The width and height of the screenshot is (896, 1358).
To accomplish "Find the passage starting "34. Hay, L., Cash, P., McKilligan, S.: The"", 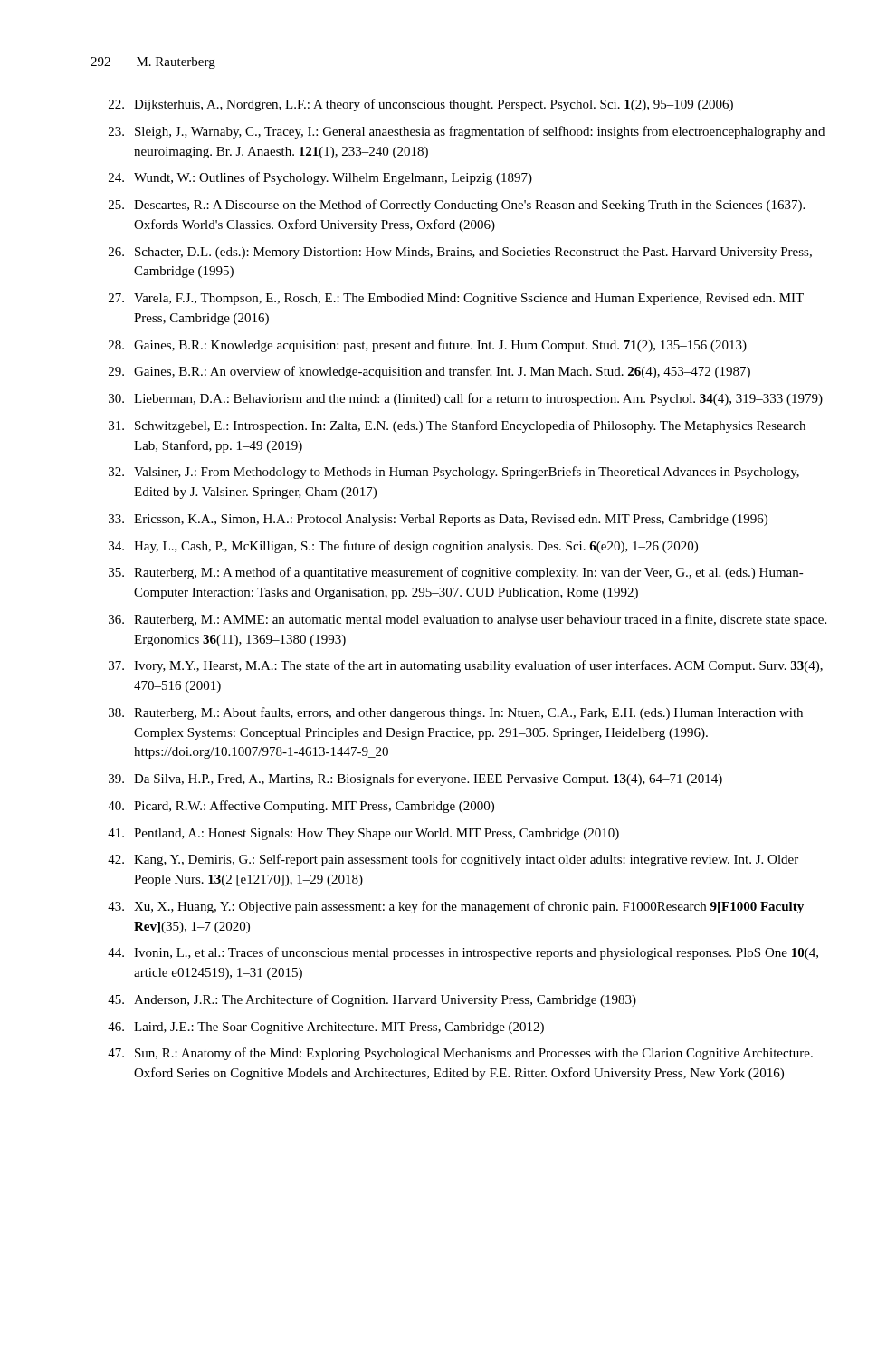I will tap(461, 546).
